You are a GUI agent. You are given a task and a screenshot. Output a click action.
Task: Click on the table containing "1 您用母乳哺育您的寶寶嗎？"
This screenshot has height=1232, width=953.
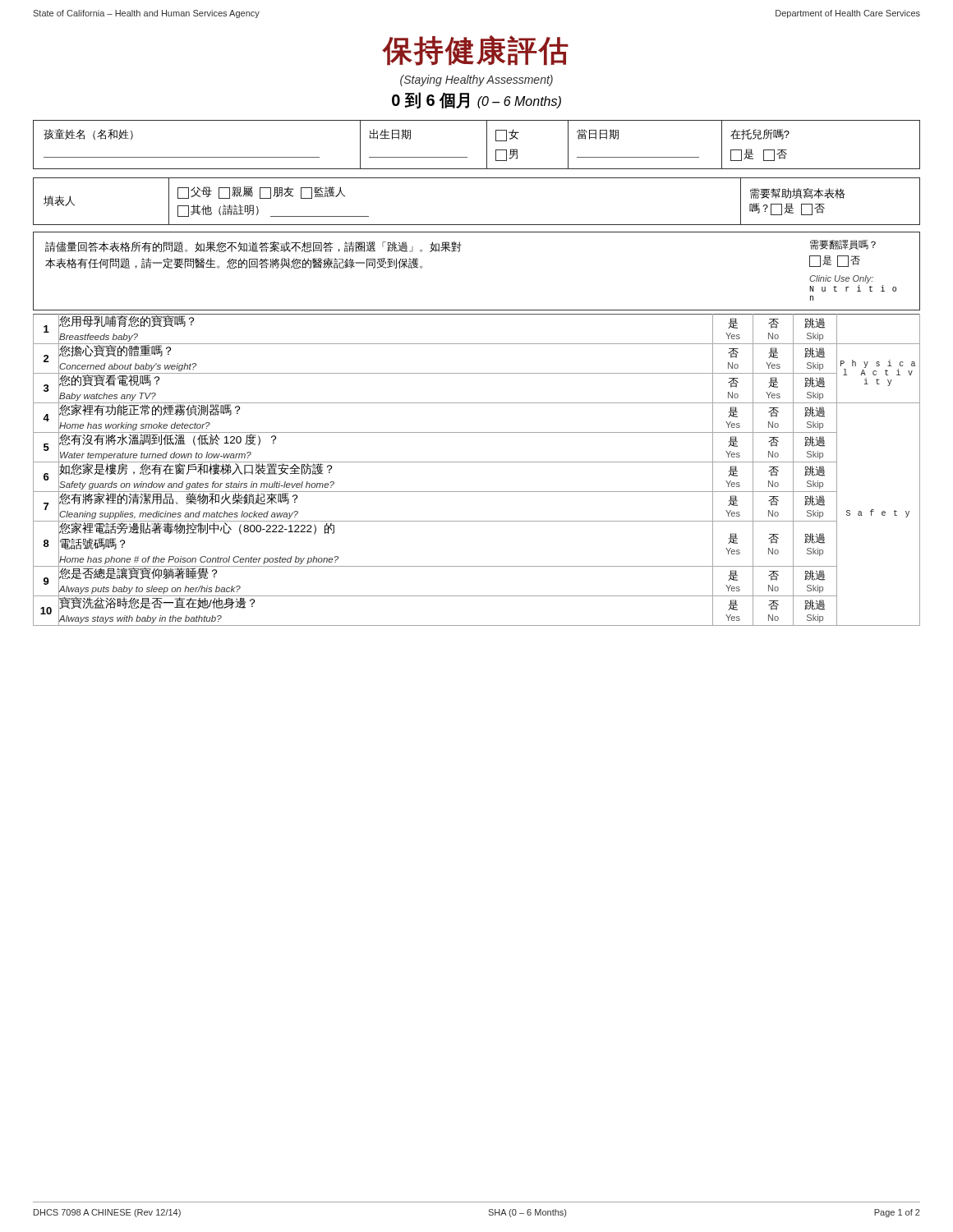coord(476,470)
